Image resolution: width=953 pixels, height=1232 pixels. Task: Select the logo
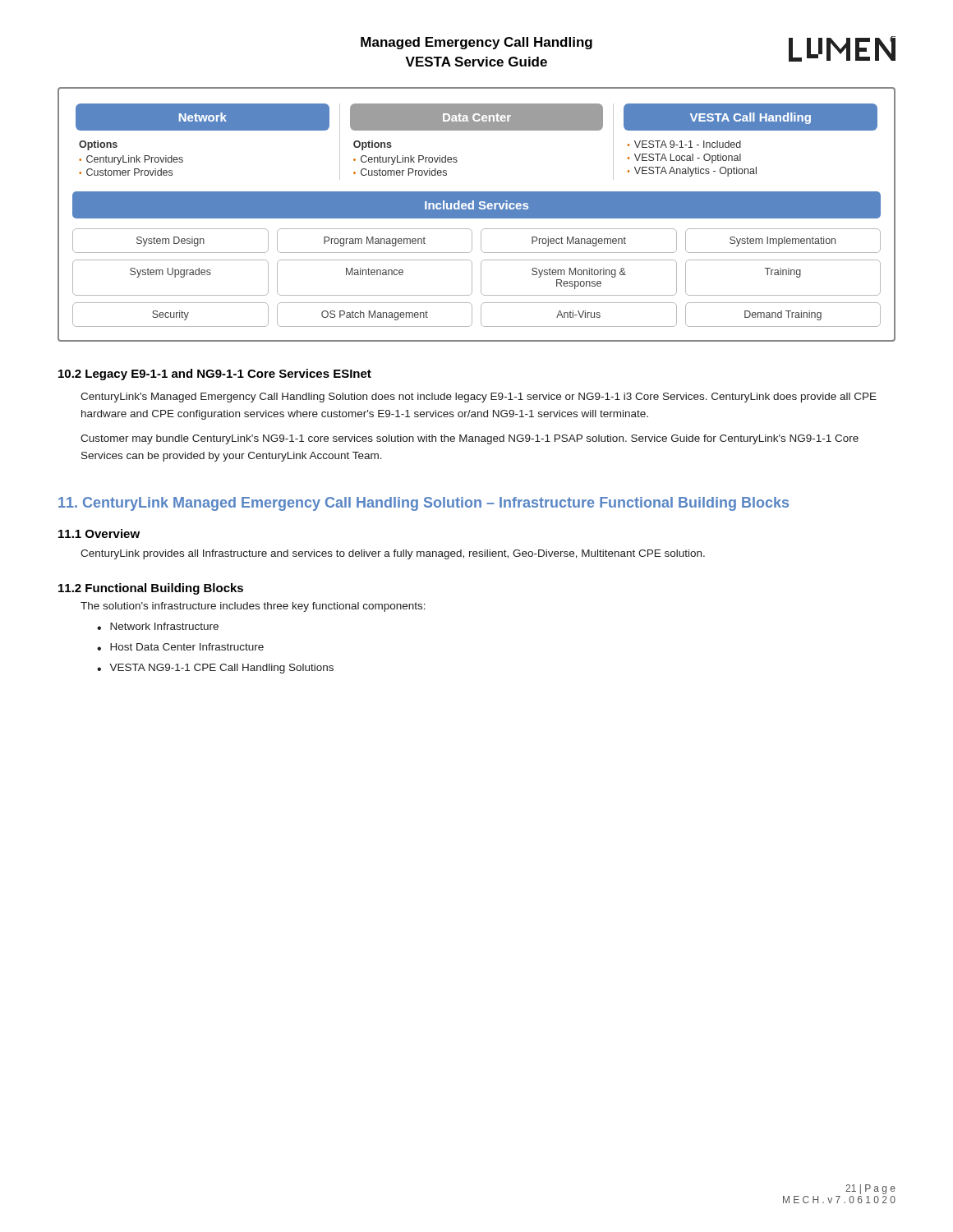click(838, 51)
